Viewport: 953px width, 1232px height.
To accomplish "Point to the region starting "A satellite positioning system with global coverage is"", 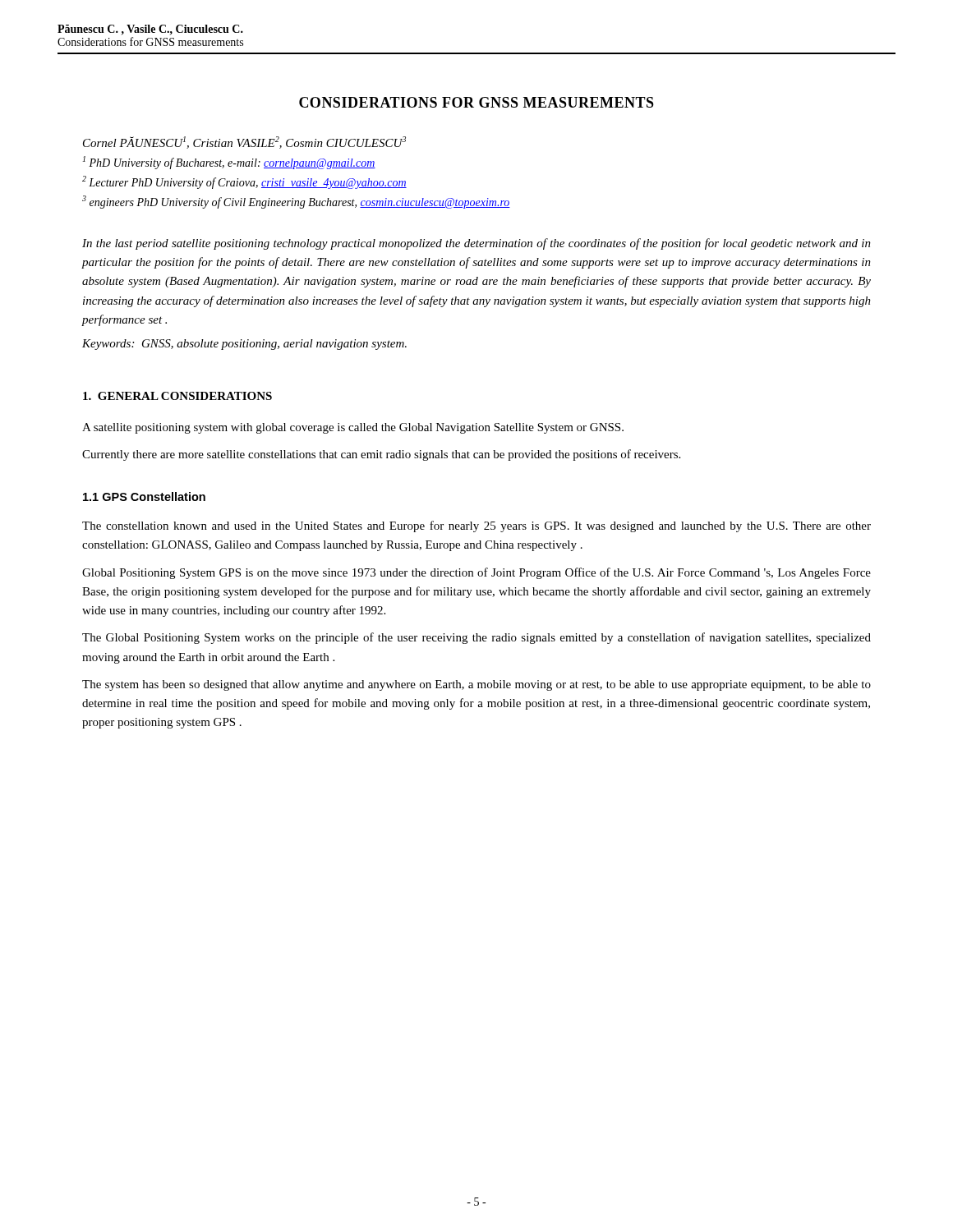I will (353, 427).
